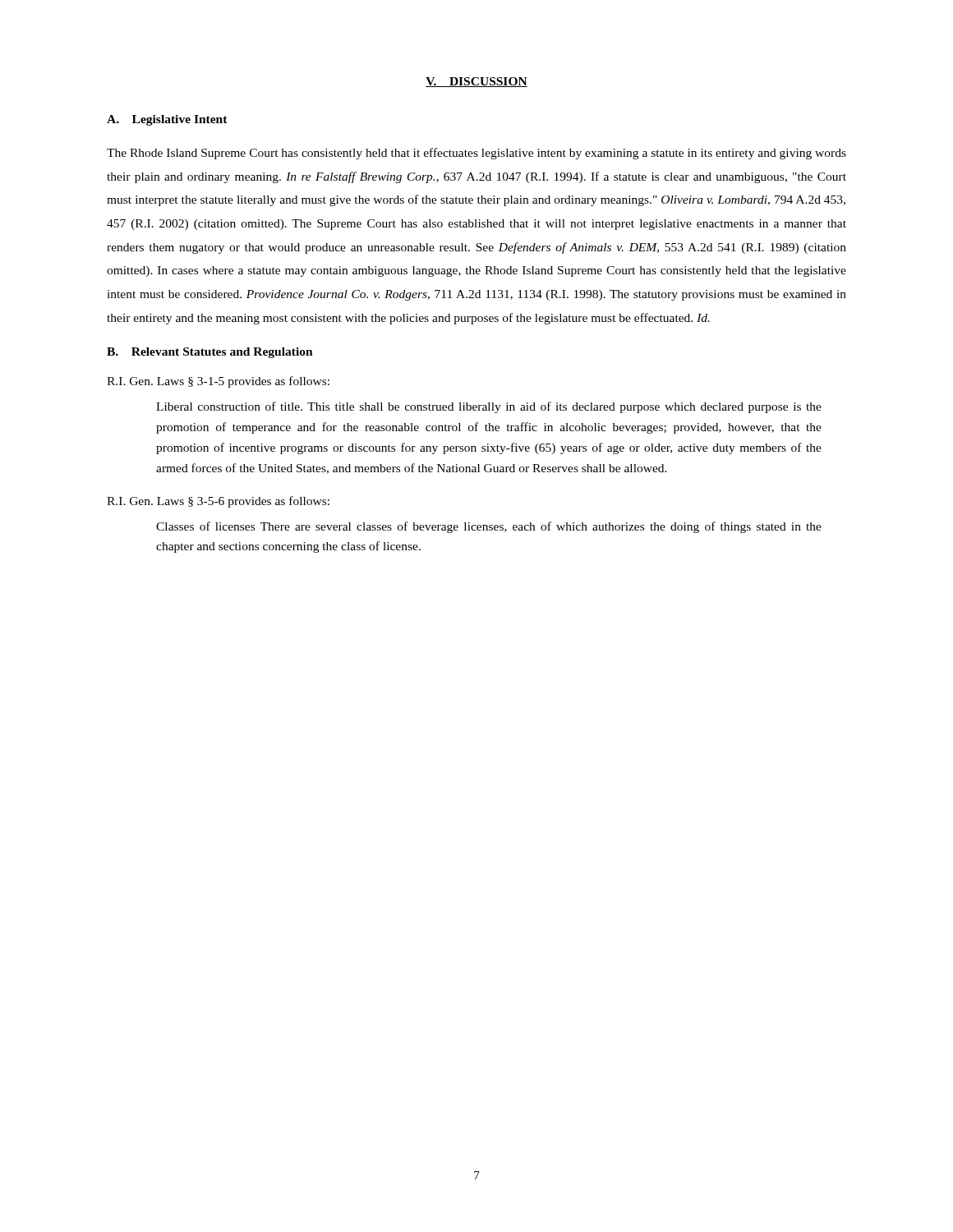Locate the text "V. DISCUSSION"

coord(476,81)
